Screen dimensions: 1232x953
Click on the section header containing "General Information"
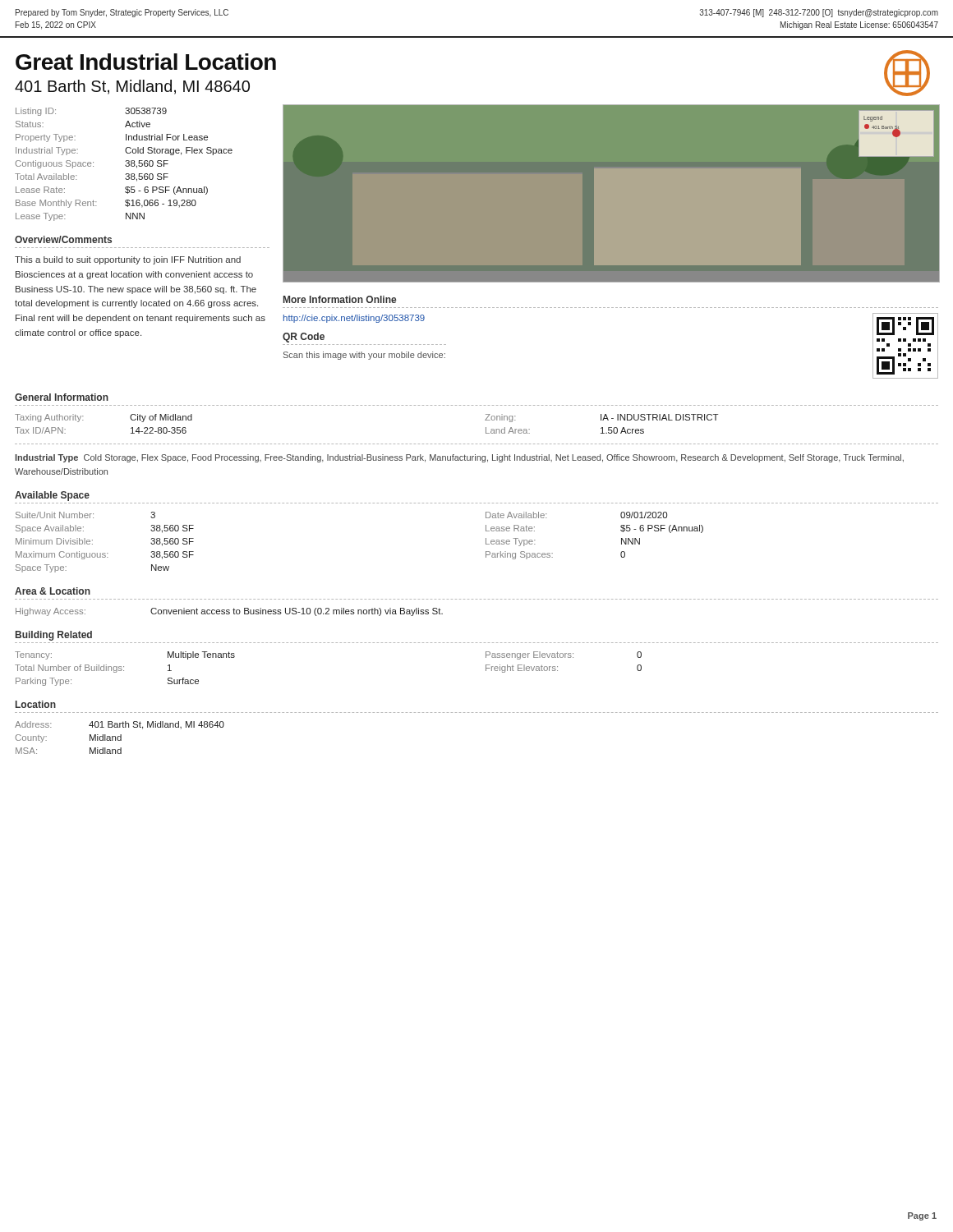pos(62,398)
